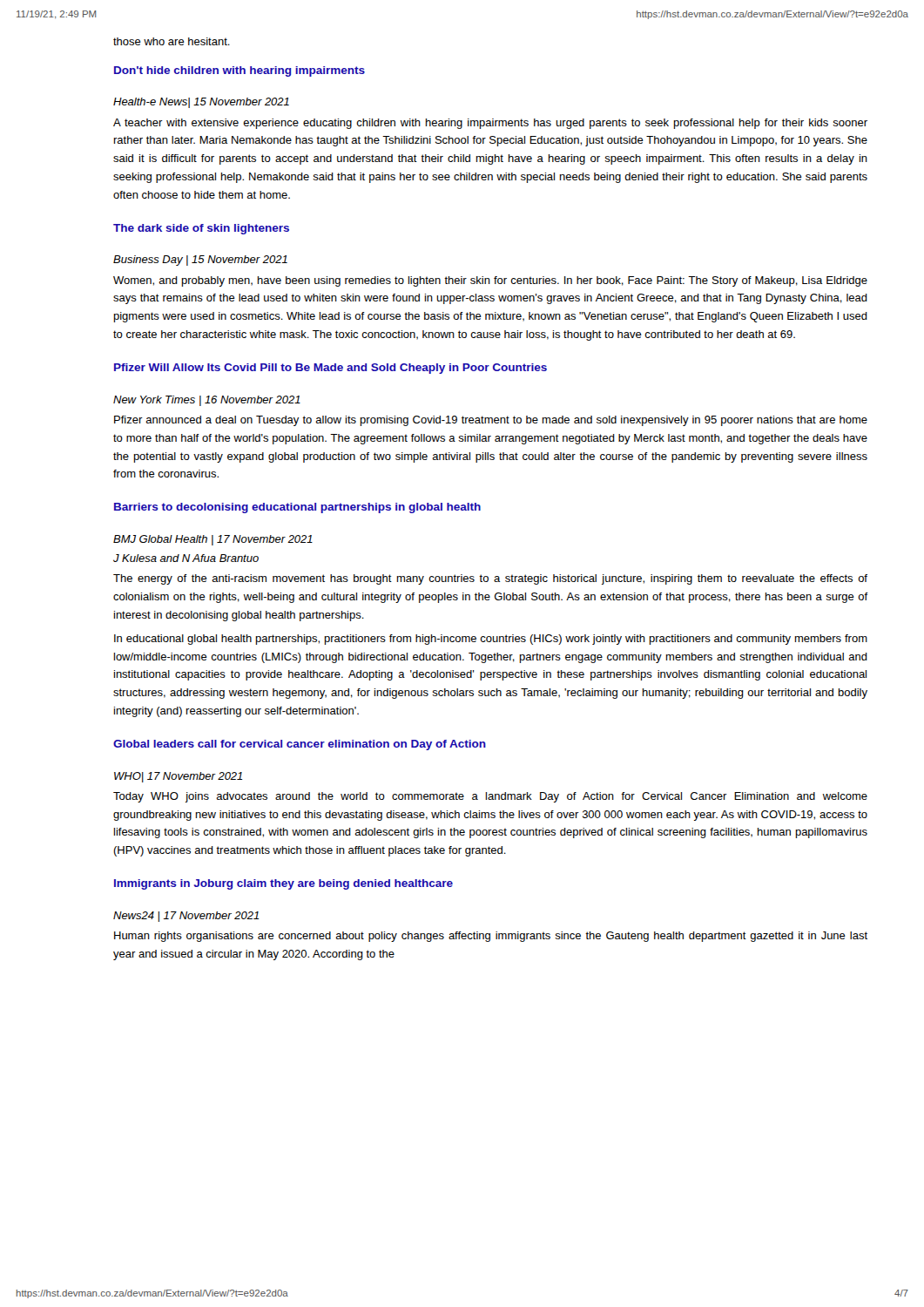Click on the passage starting "Today WHO joins advocates around the"
Viewport: 924px width, 1307px height.
pyautogui.click(x=490, y=823)
